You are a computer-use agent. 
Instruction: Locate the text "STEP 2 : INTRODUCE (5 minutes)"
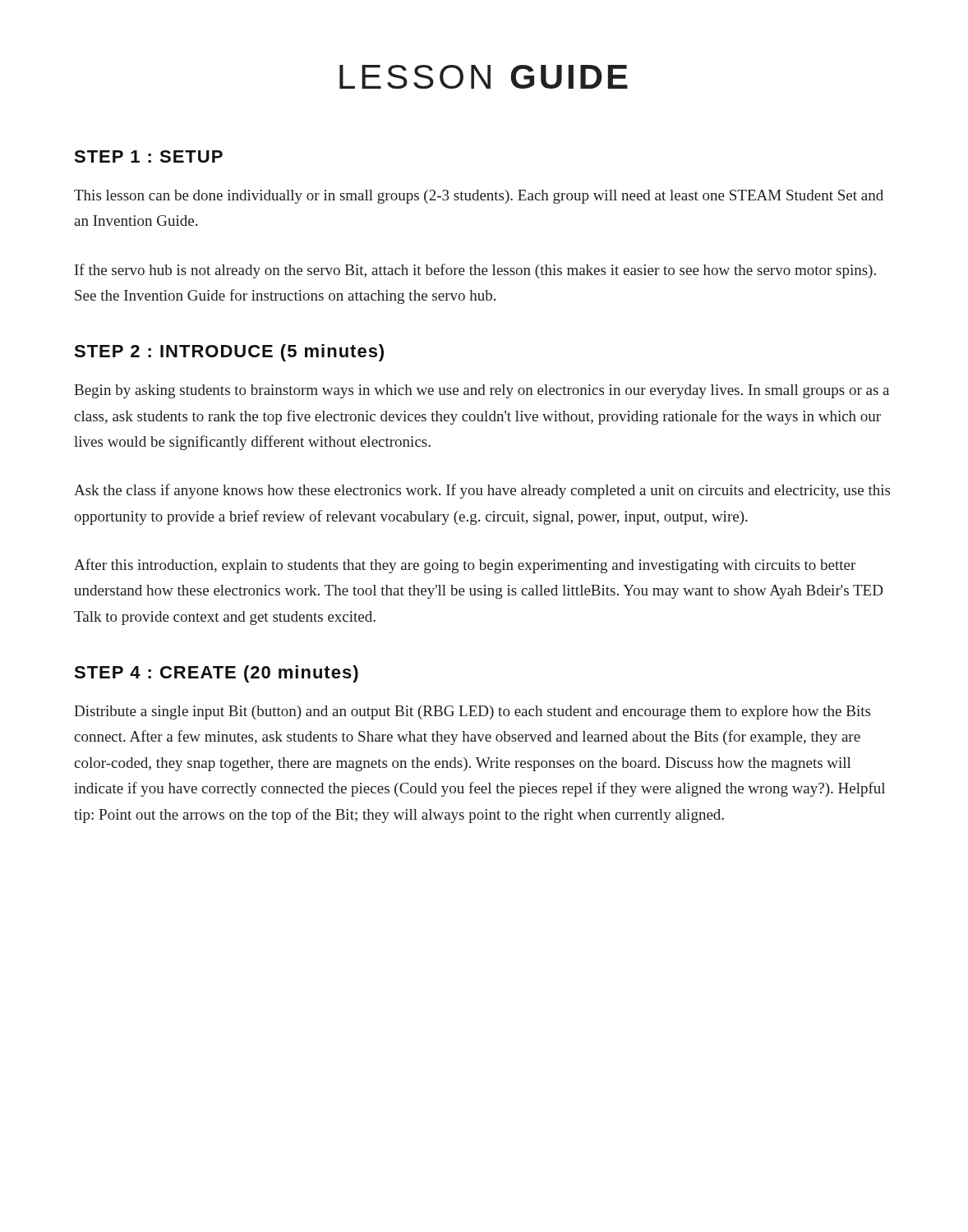pos(230,351)
